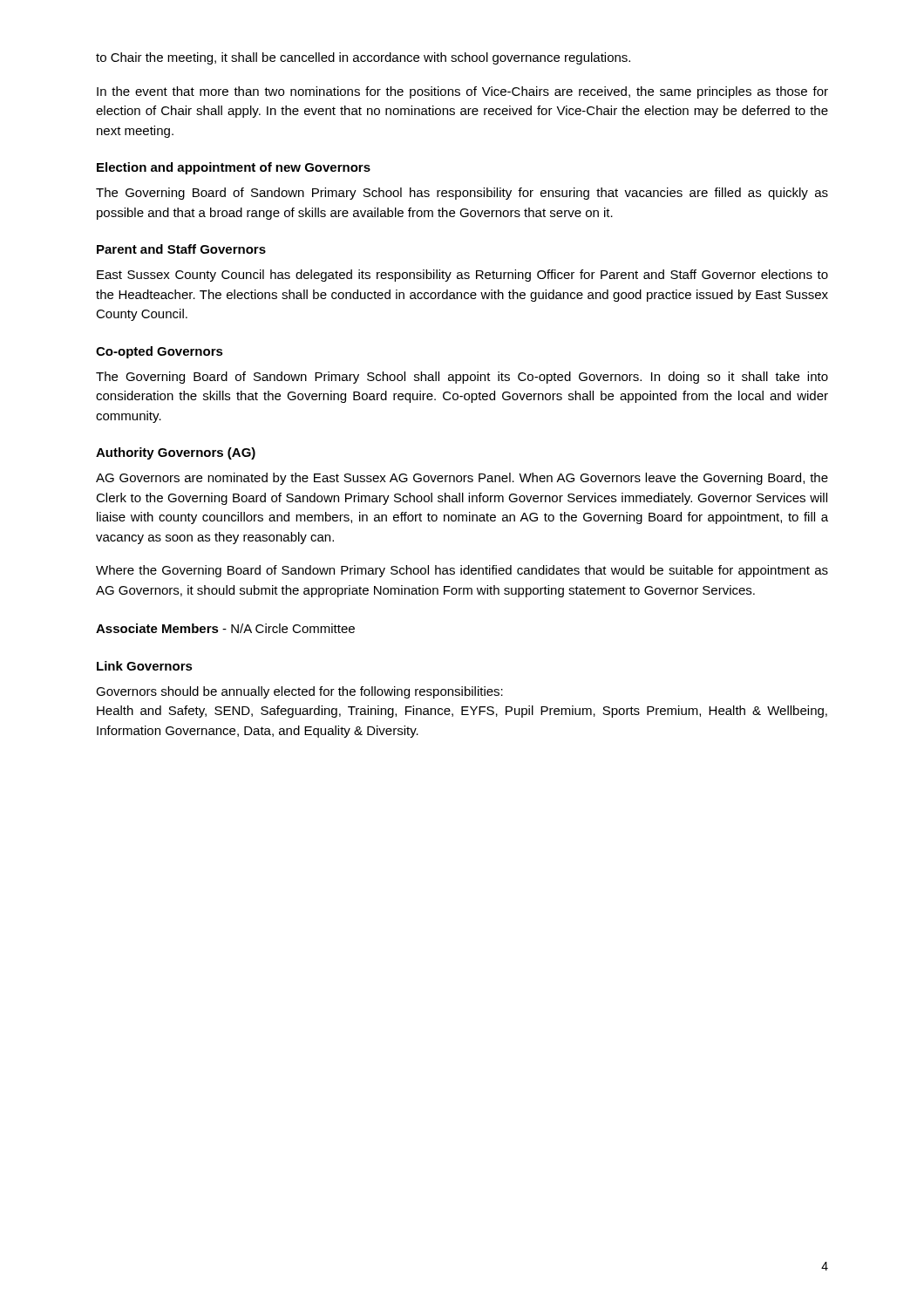Viewport: 924px width, 1308px height.
Task: Point to the block beginning "Governors should be annually"
Action: coord(462,710)
